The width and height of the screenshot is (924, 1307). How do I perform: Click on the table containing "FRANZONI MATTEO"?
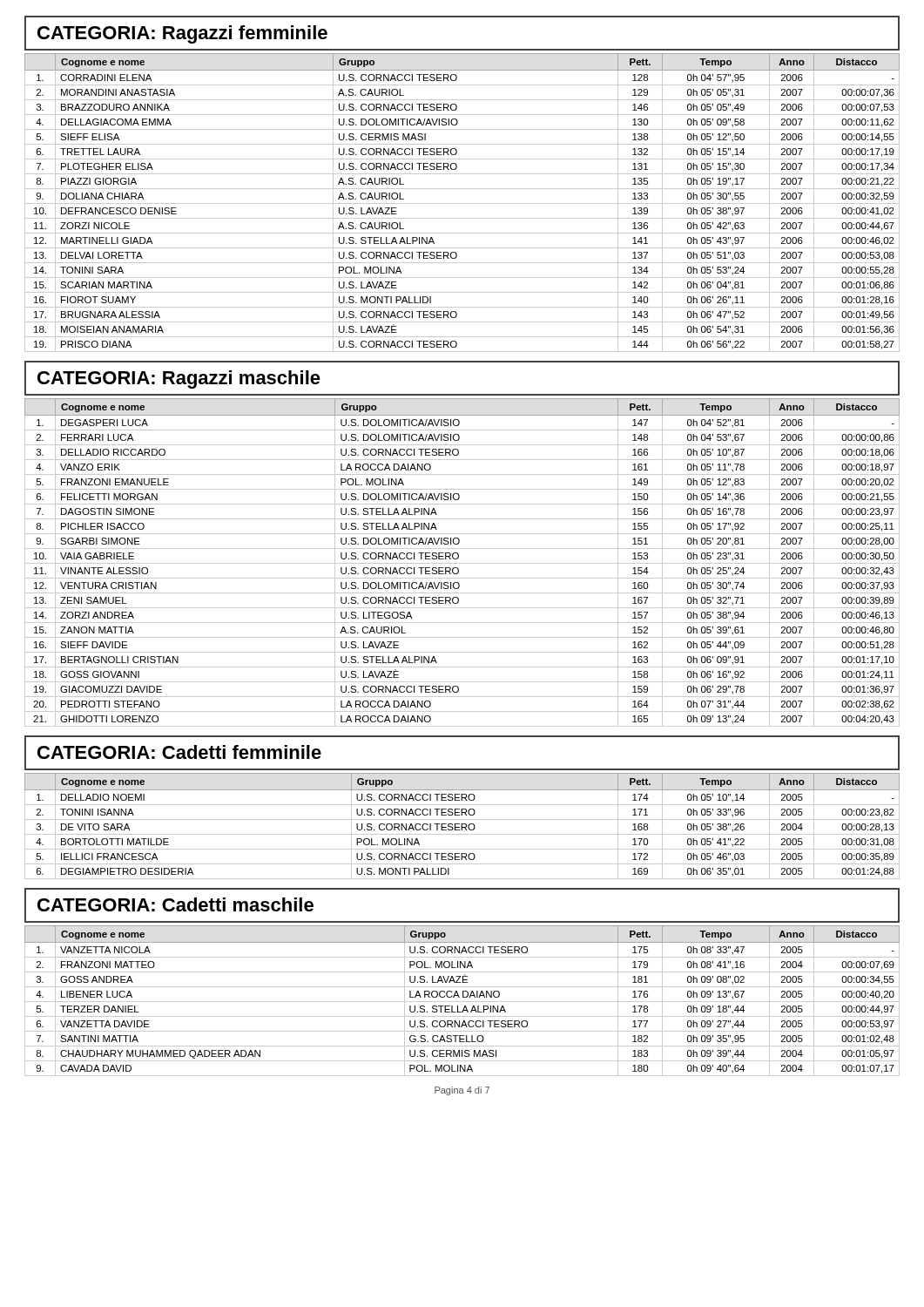462,1001
